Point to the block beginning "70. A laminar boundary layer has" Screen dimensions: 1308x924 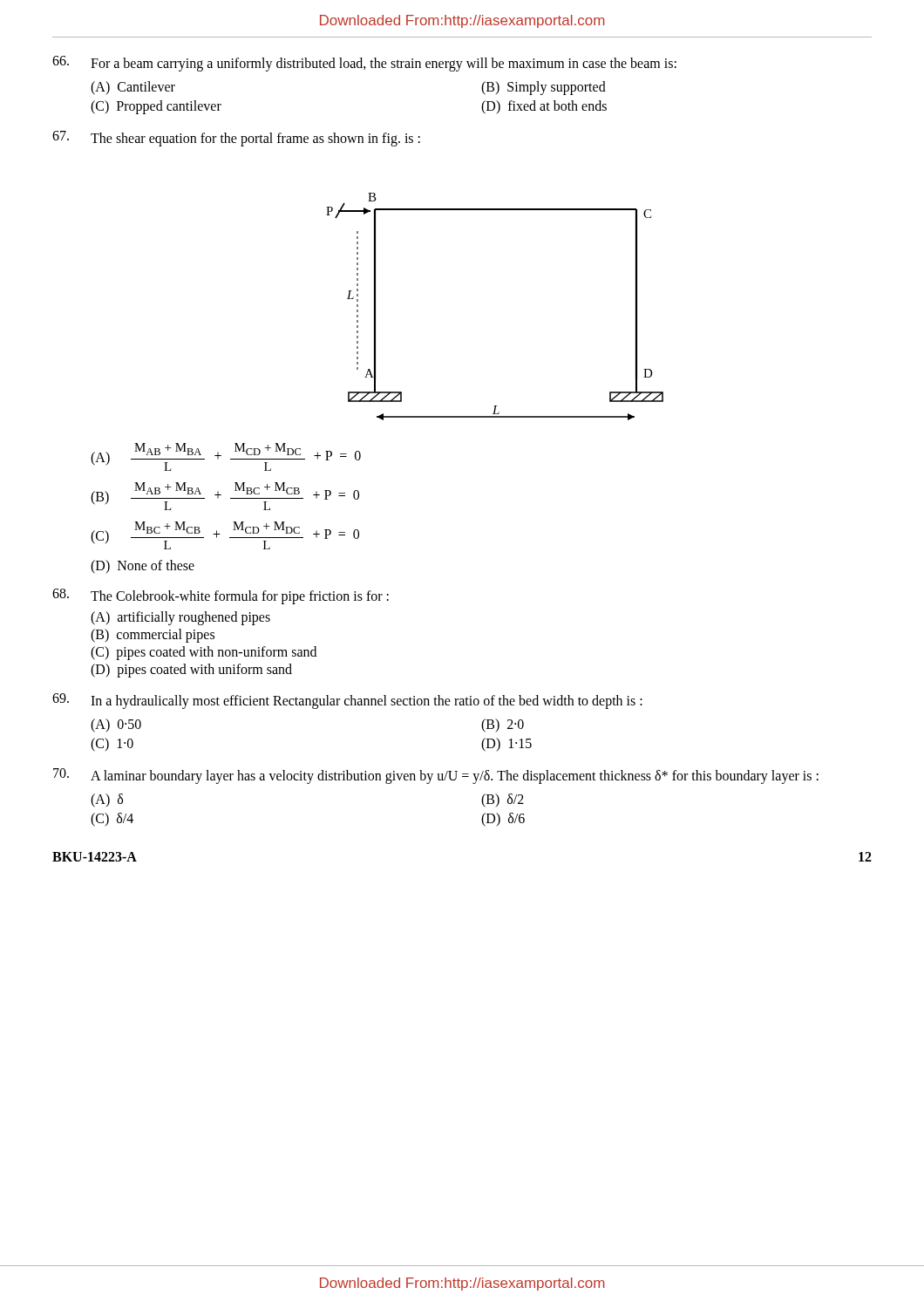(x=436, y=776)
